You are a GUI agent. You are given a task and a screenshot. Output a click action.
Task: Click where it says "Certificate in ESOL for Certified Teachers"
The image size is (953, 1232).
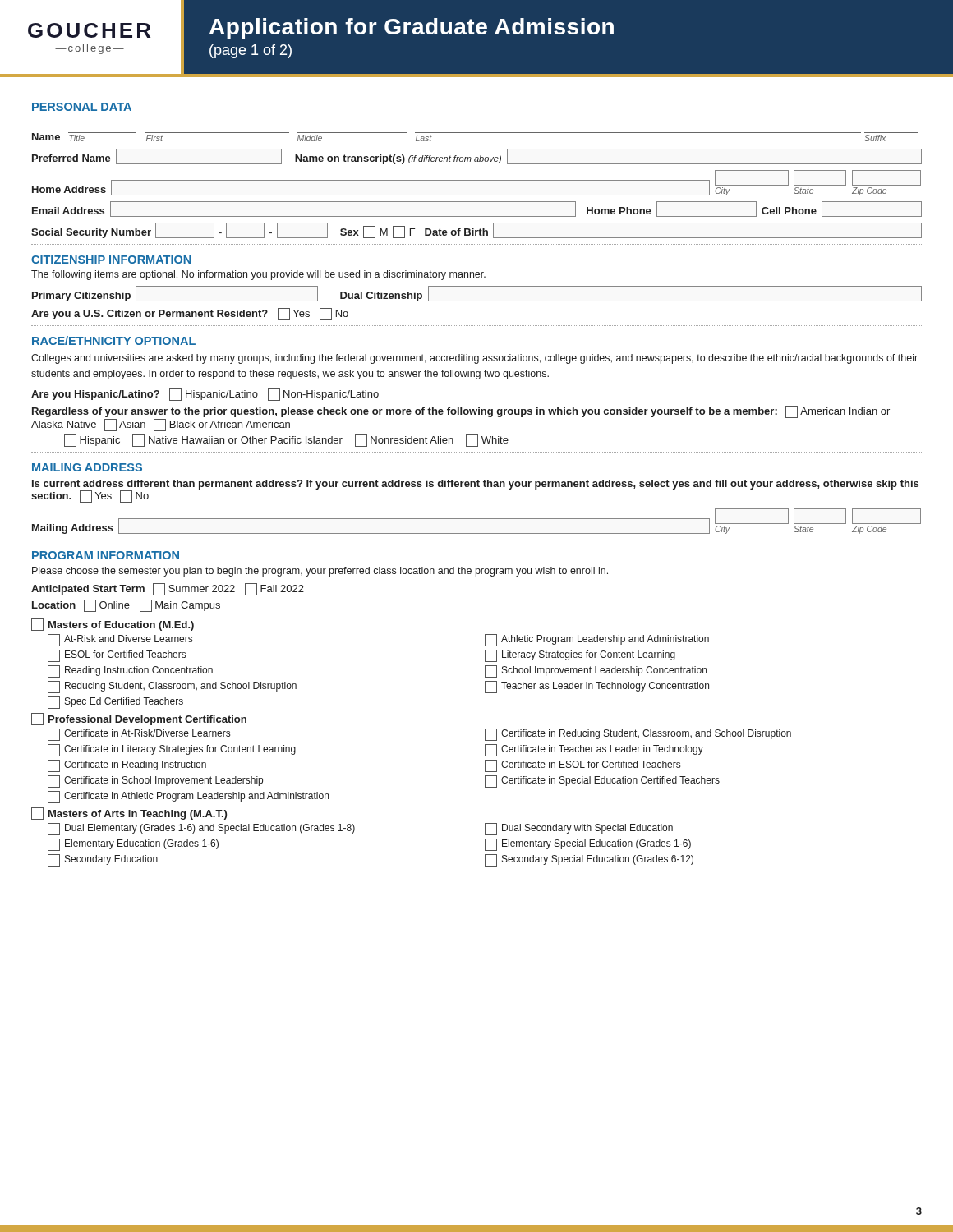[x=583, y=766]
